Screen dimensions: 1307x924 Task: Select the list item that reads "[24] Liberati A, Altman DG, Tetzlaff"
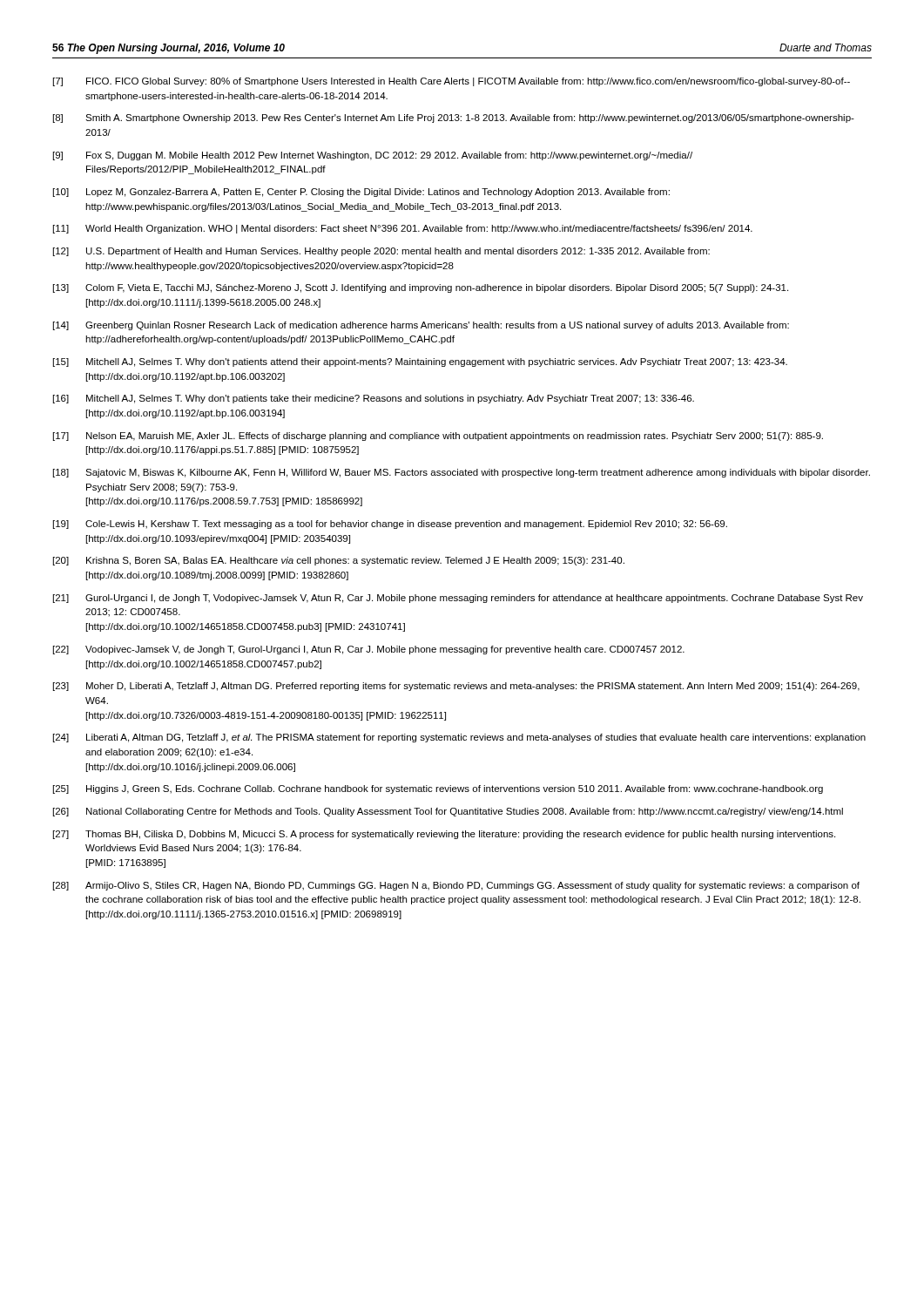459,738
